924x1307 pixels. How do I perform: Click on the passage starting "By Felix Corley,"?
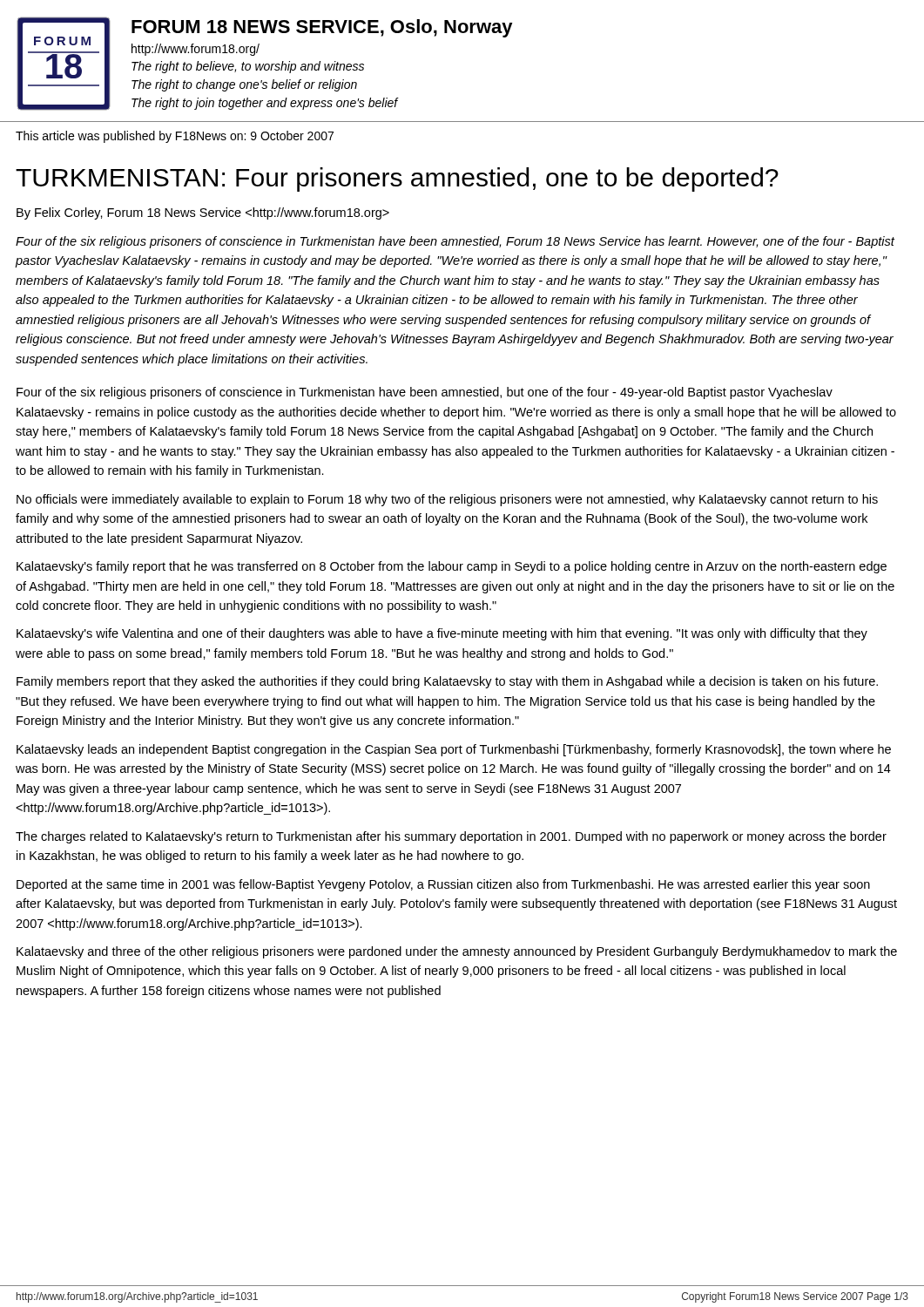(x=203, y=213)
